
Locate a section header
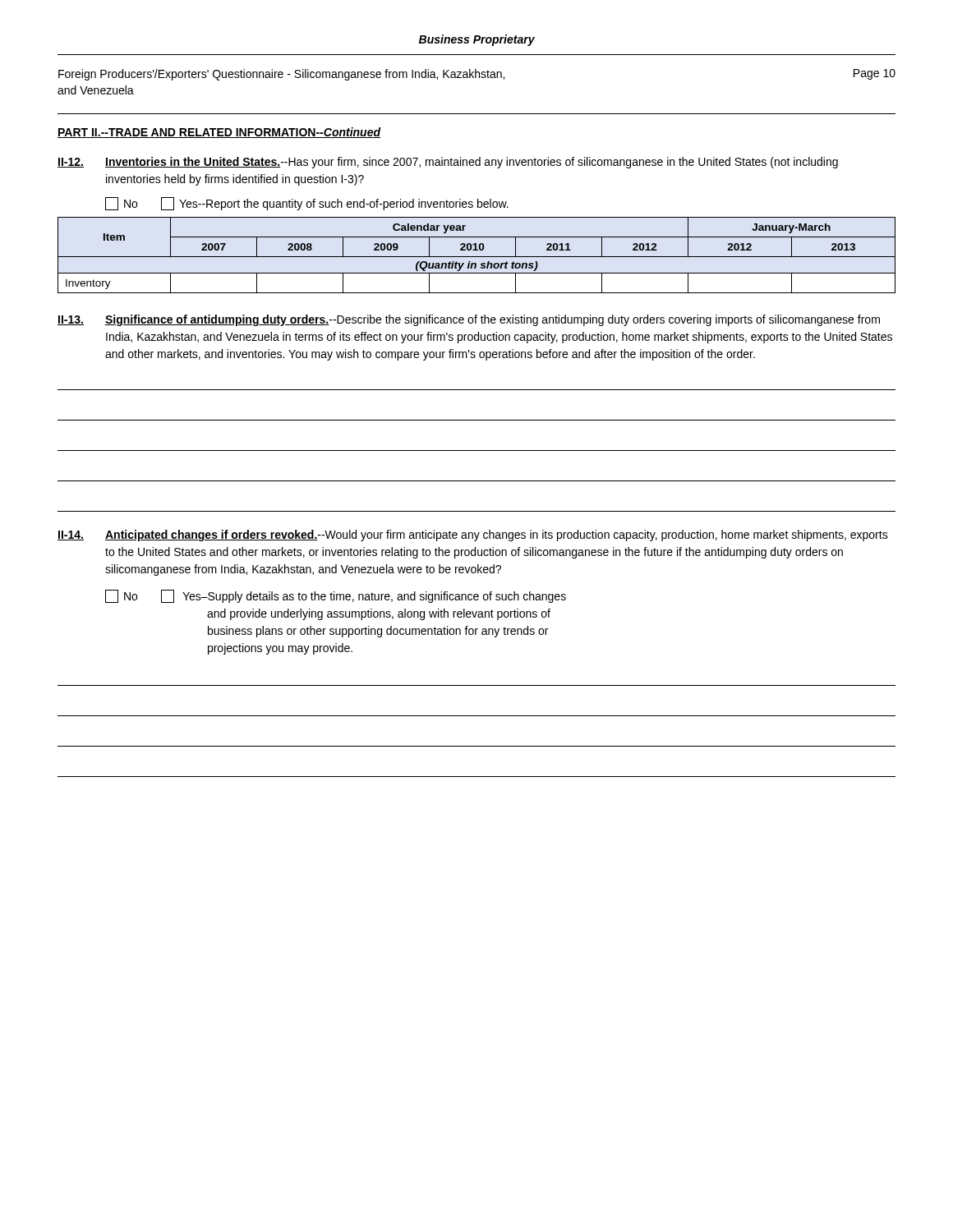(219, 132)
